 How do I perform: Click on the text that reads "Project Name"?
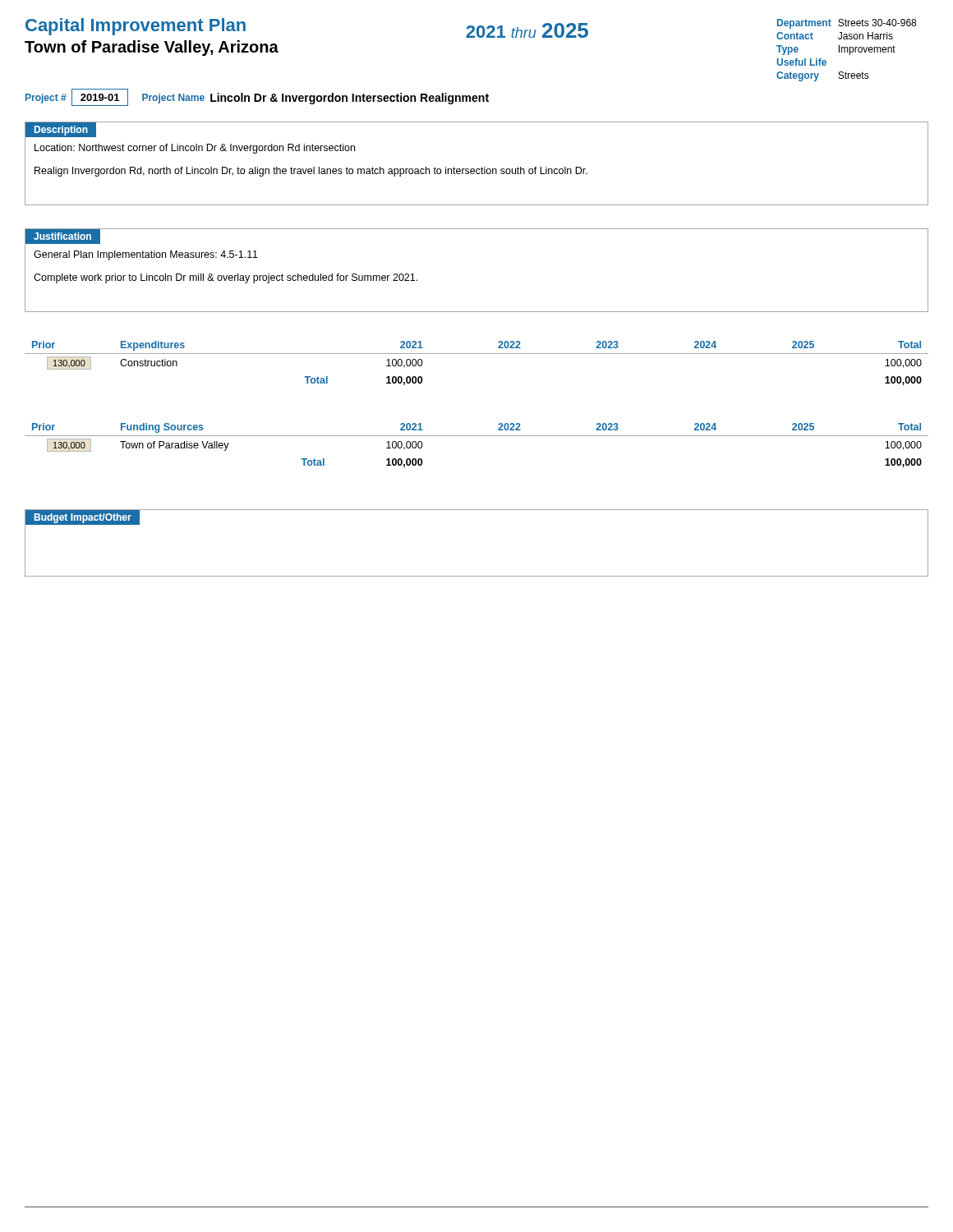pyautogui.click(x=173, y=97)
